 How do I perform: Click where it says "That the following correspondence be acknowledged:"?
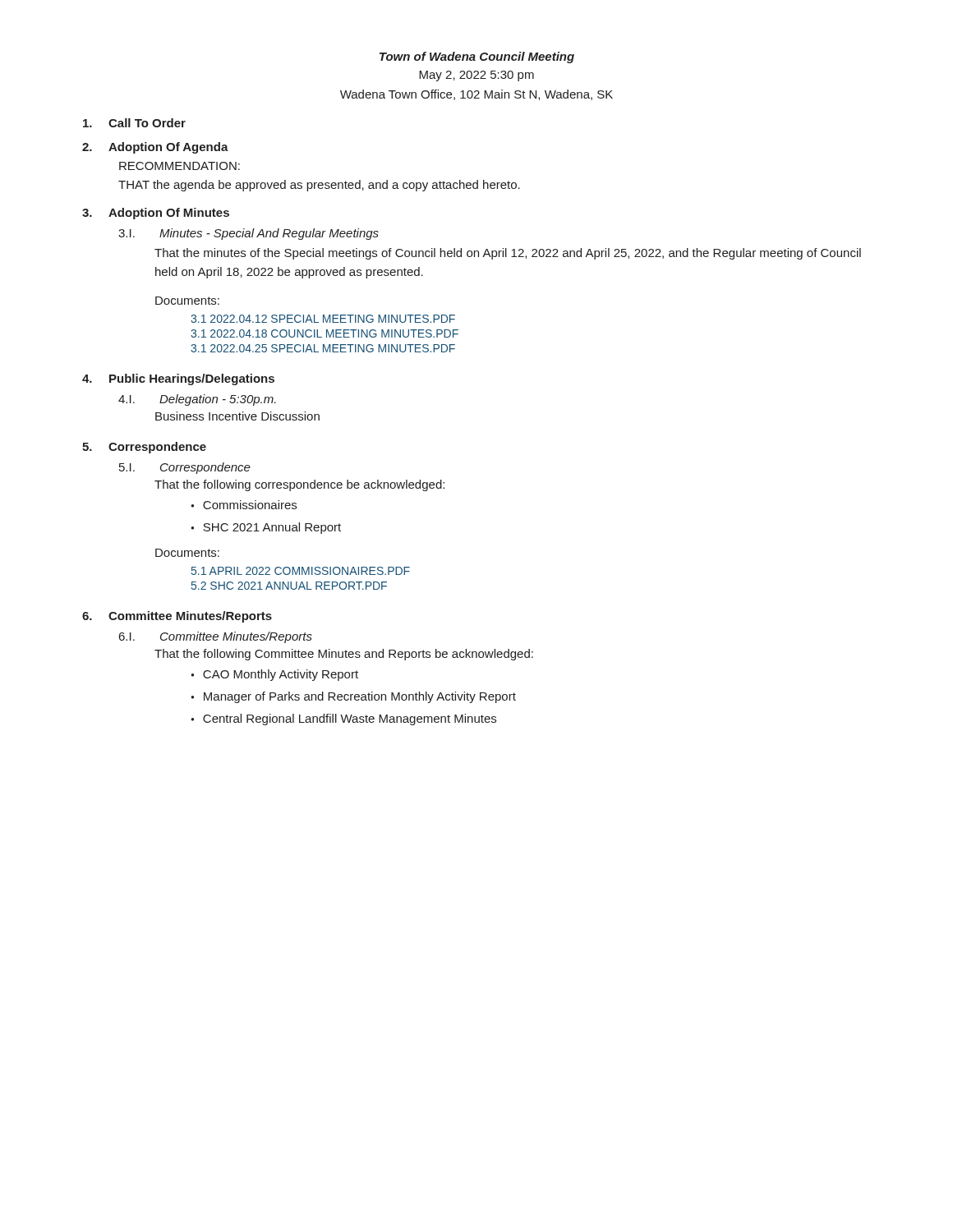click(300, 484)
